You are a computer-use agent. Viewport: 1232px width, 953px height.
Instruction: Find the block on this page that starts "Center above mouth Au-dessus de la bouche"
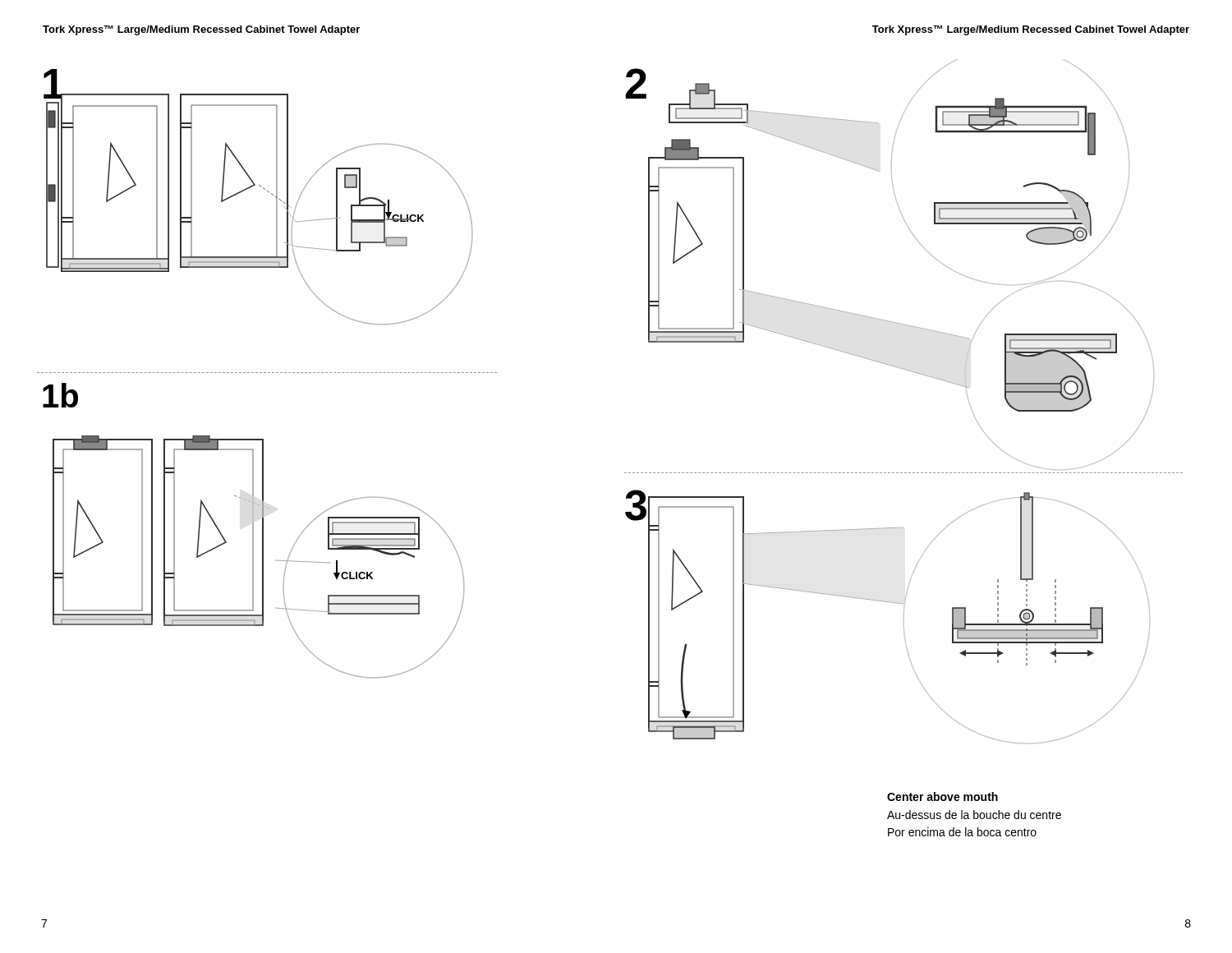tap(974, 815)
